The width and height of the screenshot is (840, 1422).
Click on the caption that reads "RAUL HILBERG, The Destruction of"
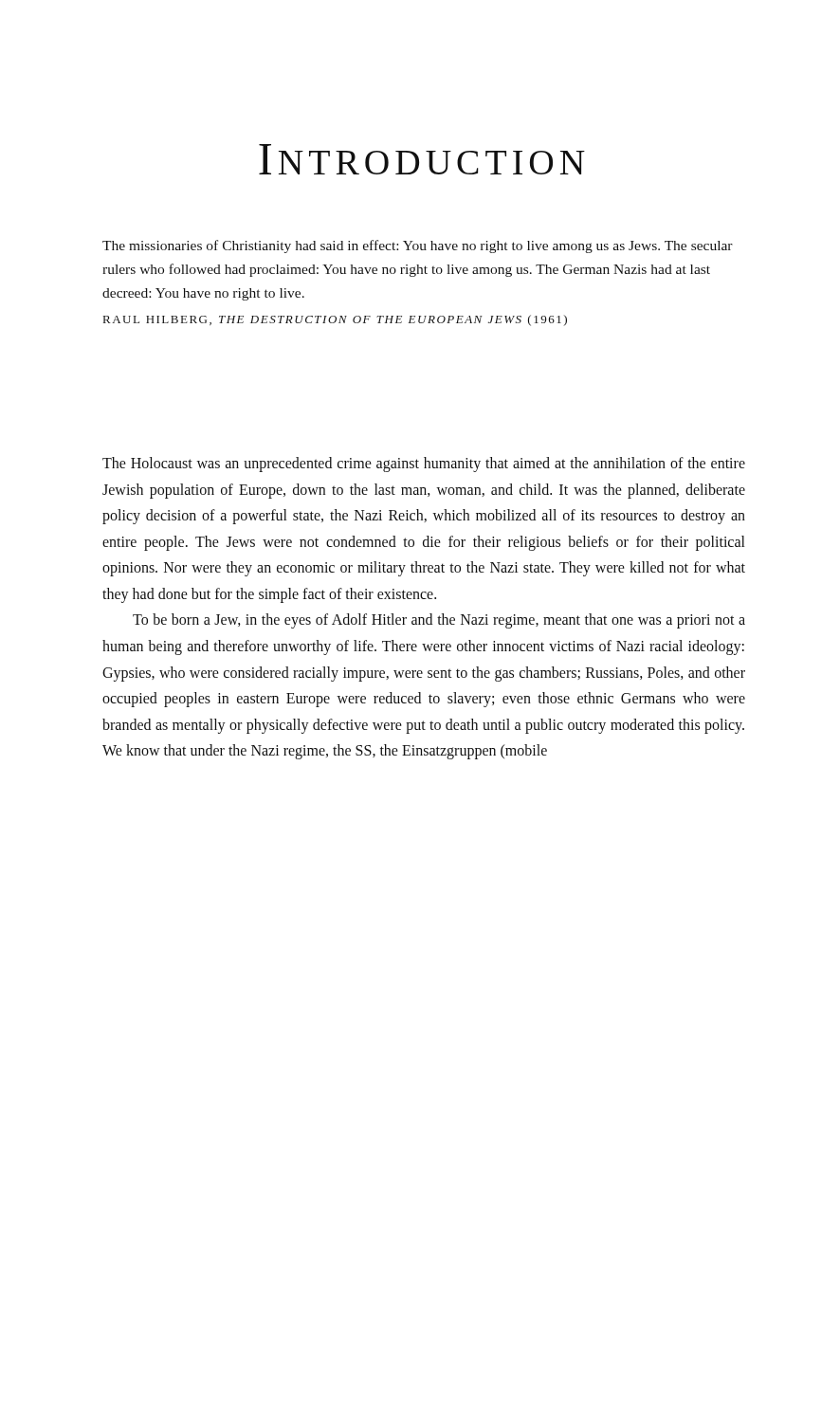[336, 319]
